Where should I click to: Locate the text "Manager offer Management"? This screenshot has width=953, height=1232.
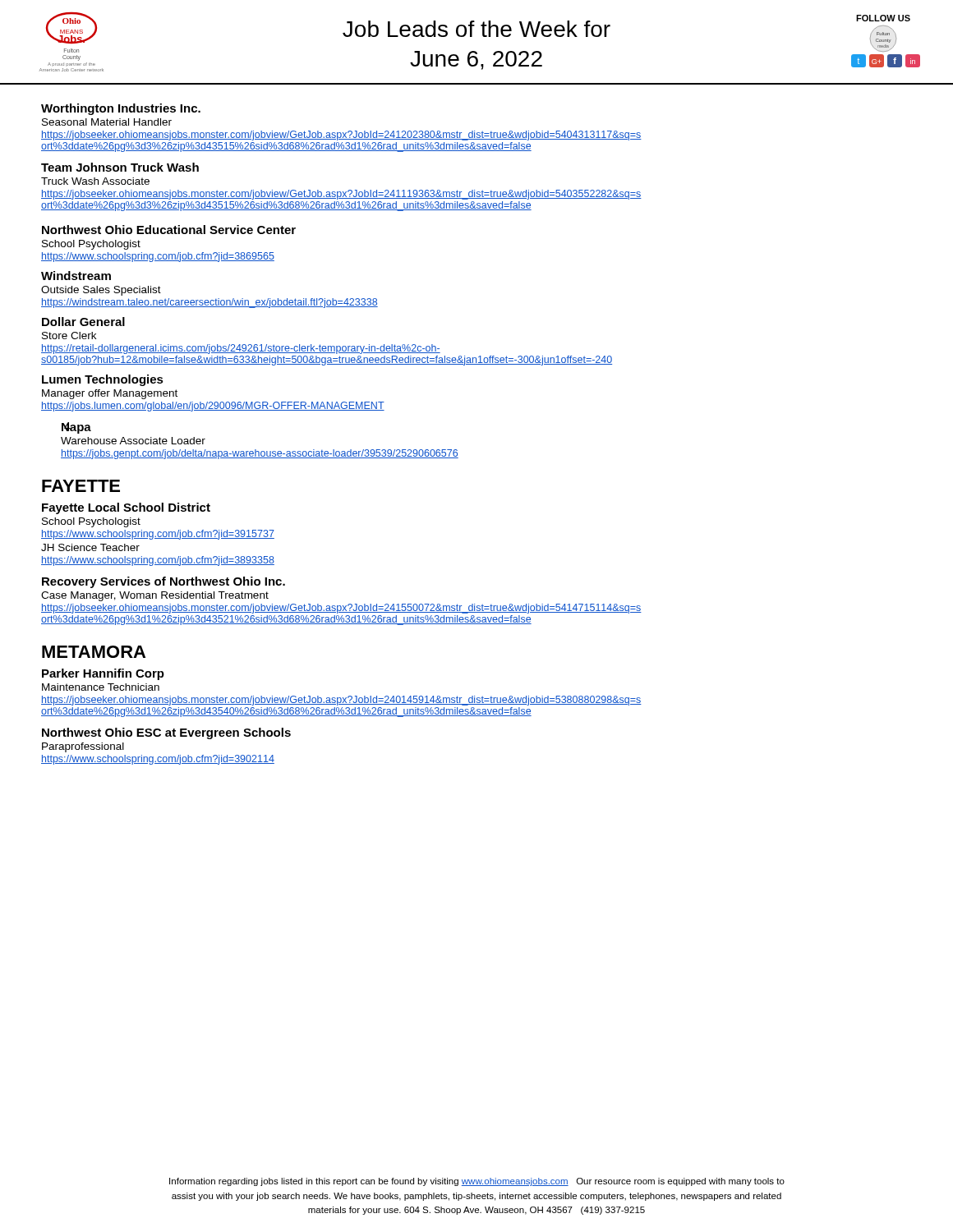pos(109,393)
